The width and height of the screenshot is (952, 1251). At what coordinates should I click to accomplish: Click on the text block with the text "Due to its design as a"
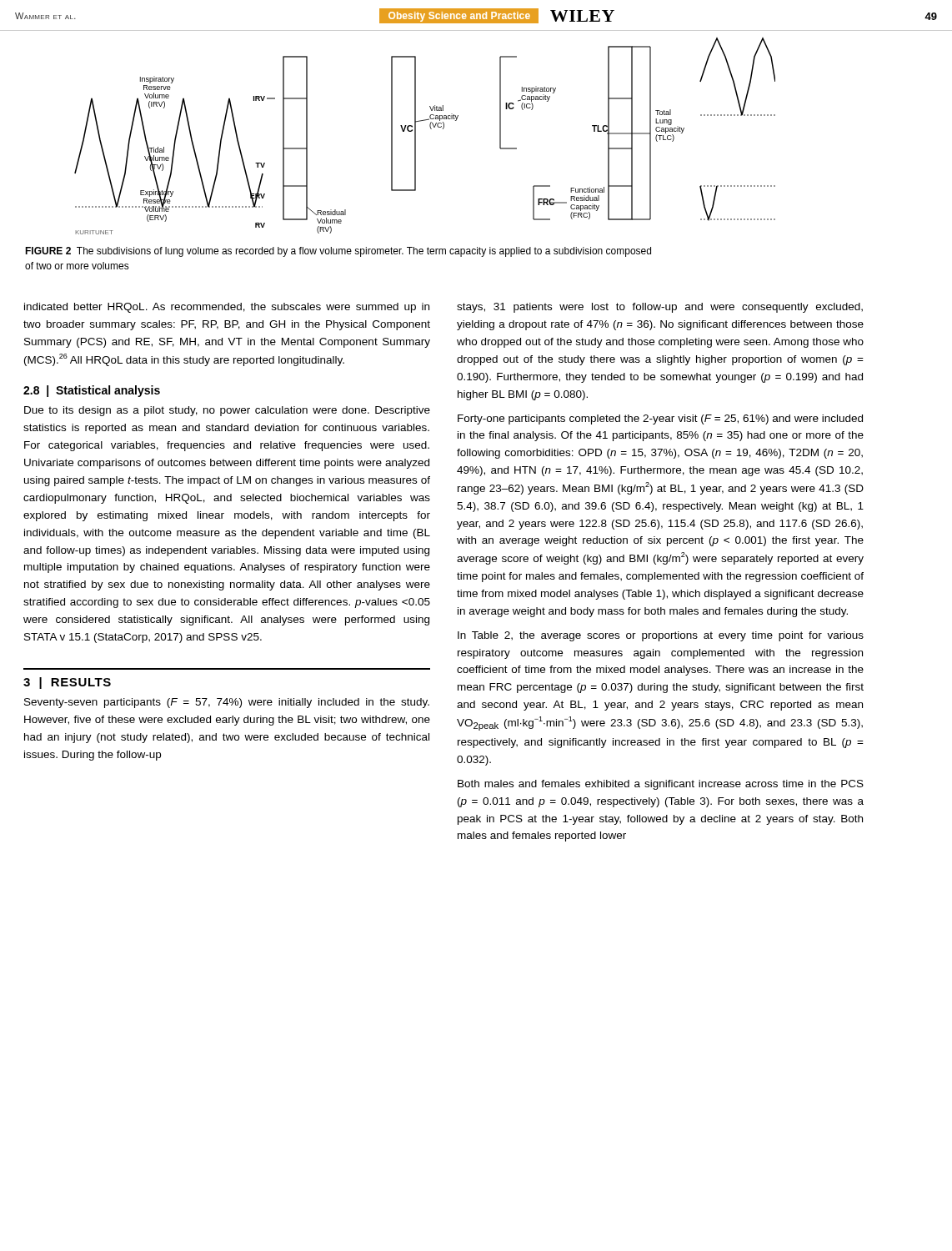pos(227,524)
